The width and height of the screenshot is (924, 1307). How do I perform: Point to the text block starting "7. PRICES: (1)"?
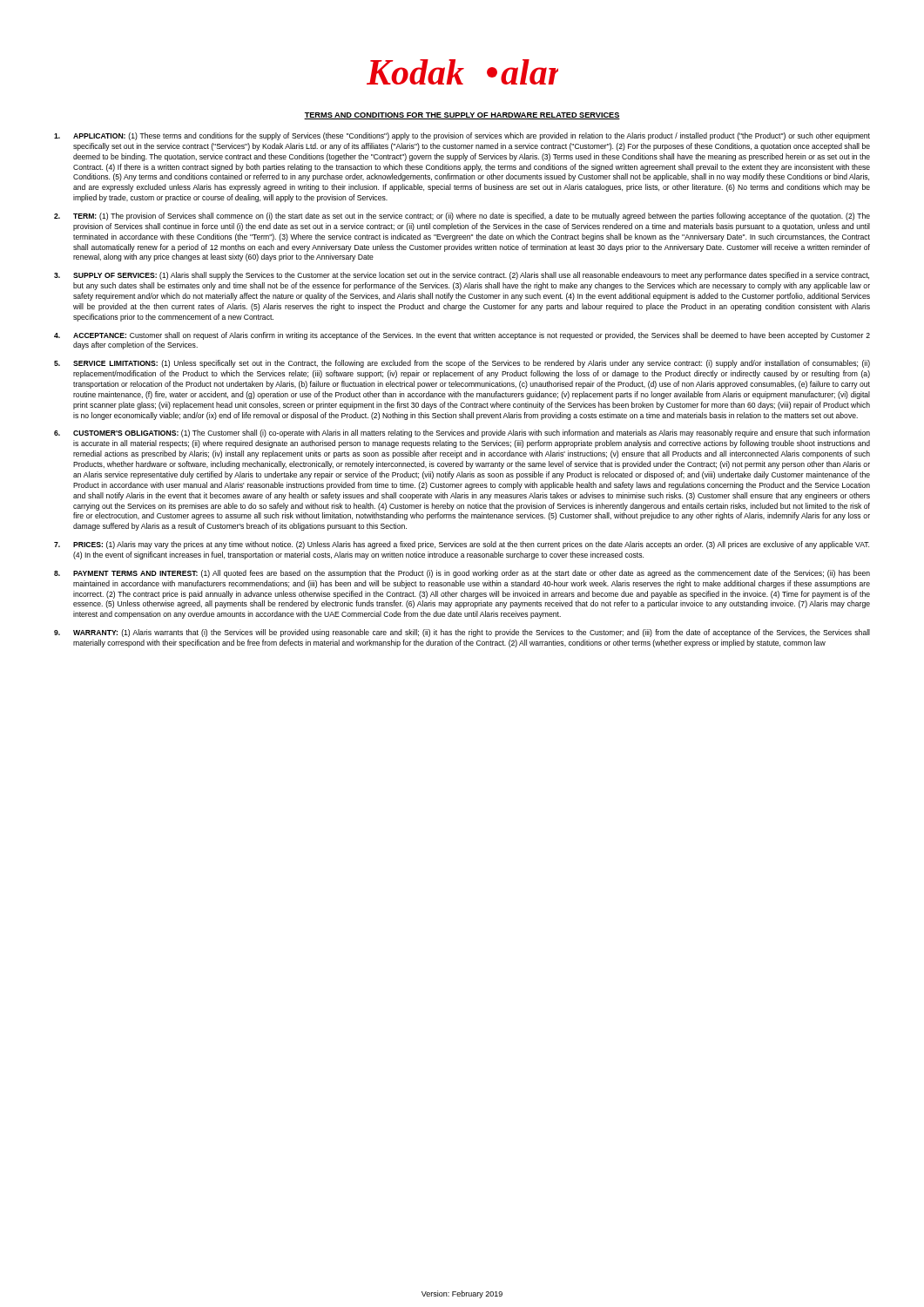pos(462,551)
